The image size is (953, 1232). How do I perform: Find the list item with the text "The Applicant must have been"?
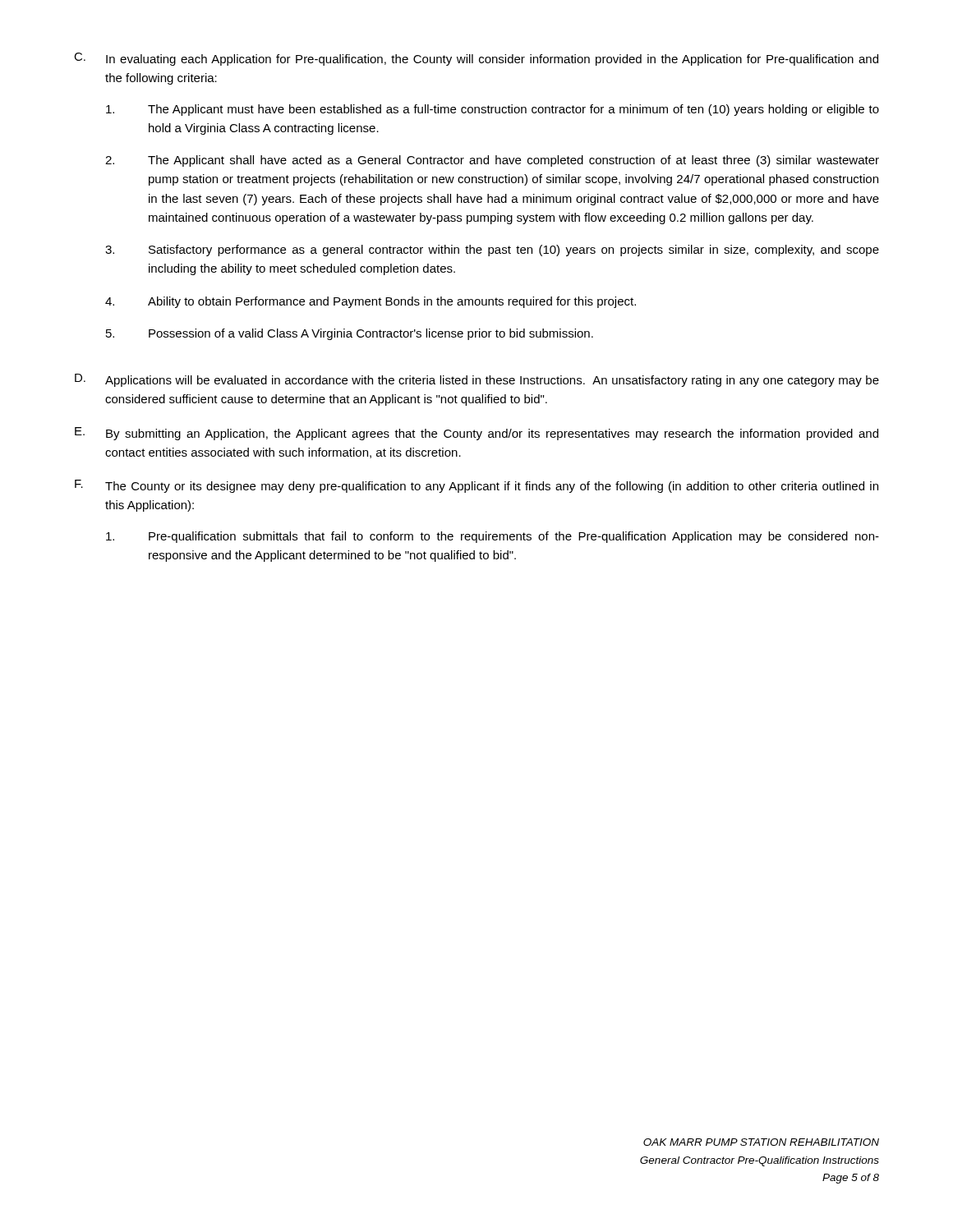point(492,118)
